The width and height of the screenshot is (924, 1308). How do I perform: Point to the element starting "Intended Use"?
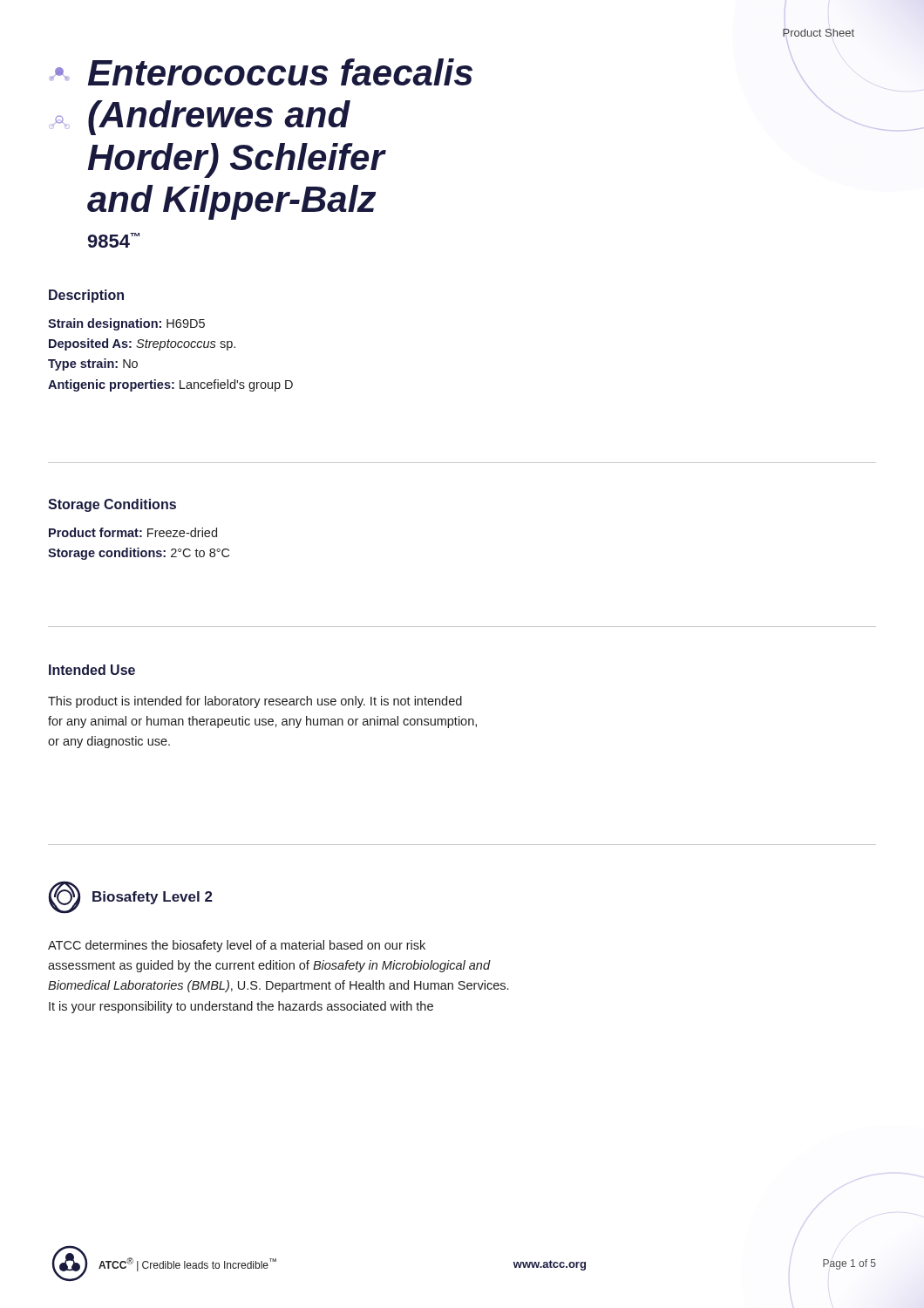tap(92, 670)
